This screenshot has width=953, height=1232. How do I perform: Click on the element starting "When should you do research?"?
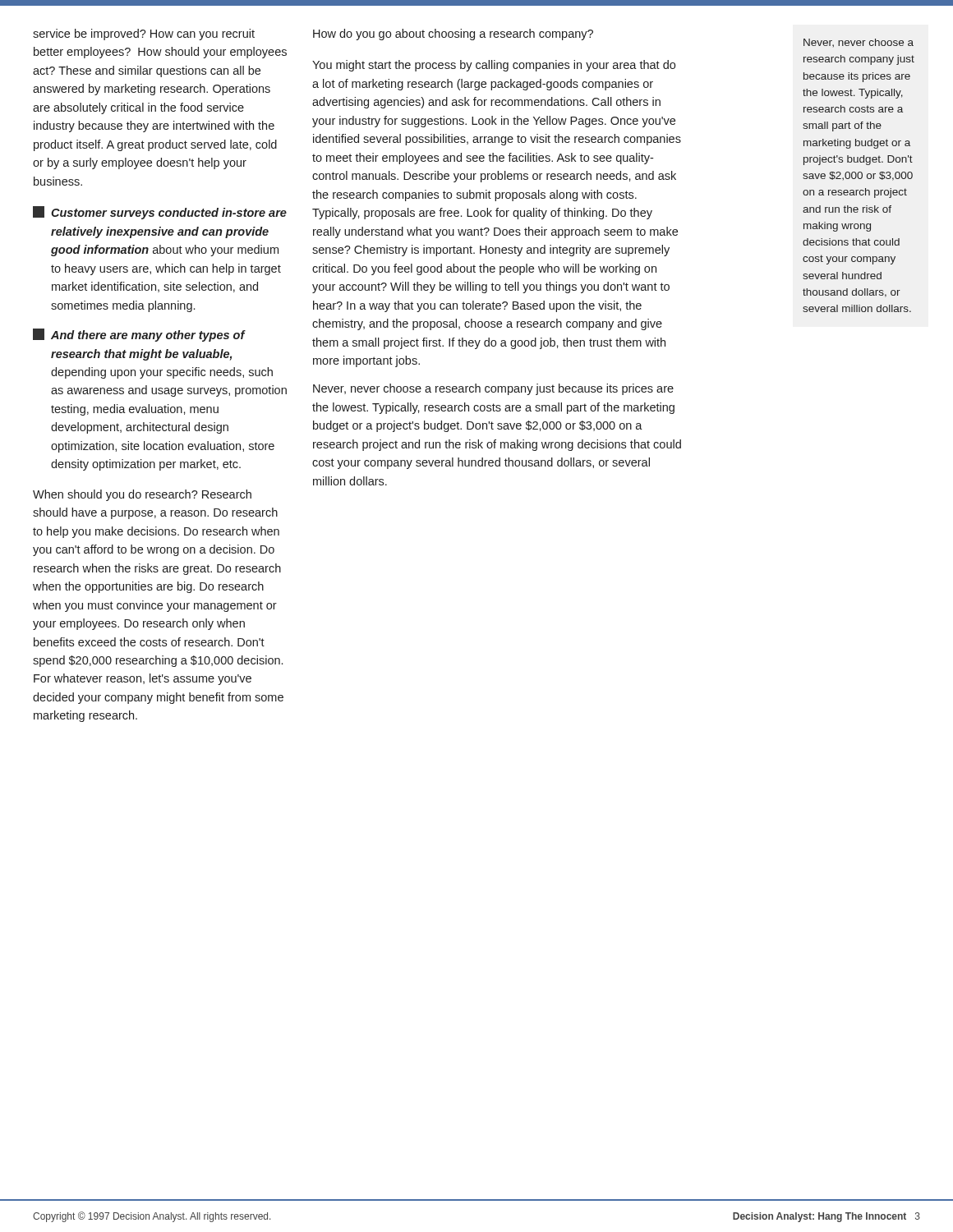tap(160, 605)
